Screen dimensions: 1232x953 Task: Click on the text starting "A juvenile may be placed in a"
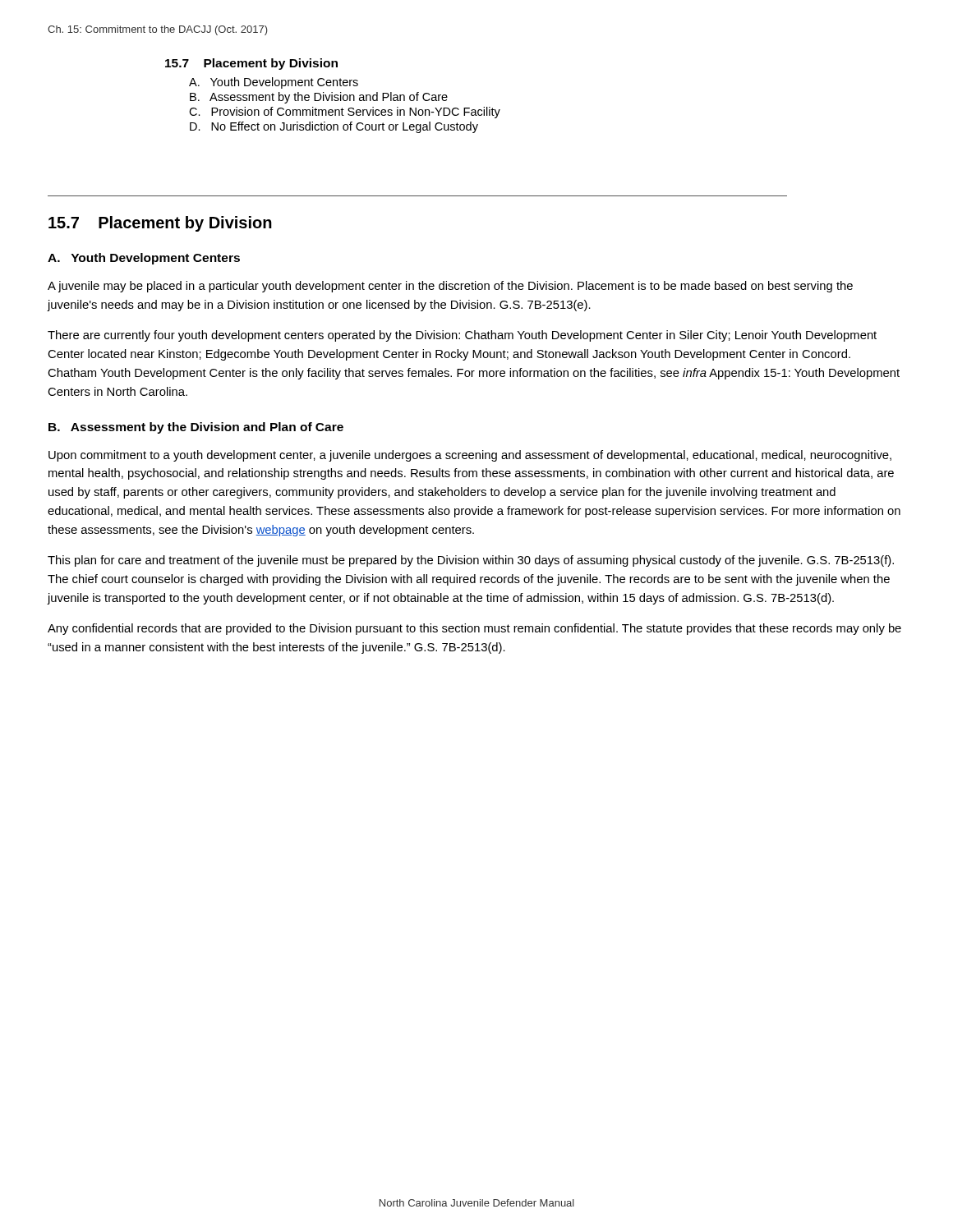click(450, 295)
